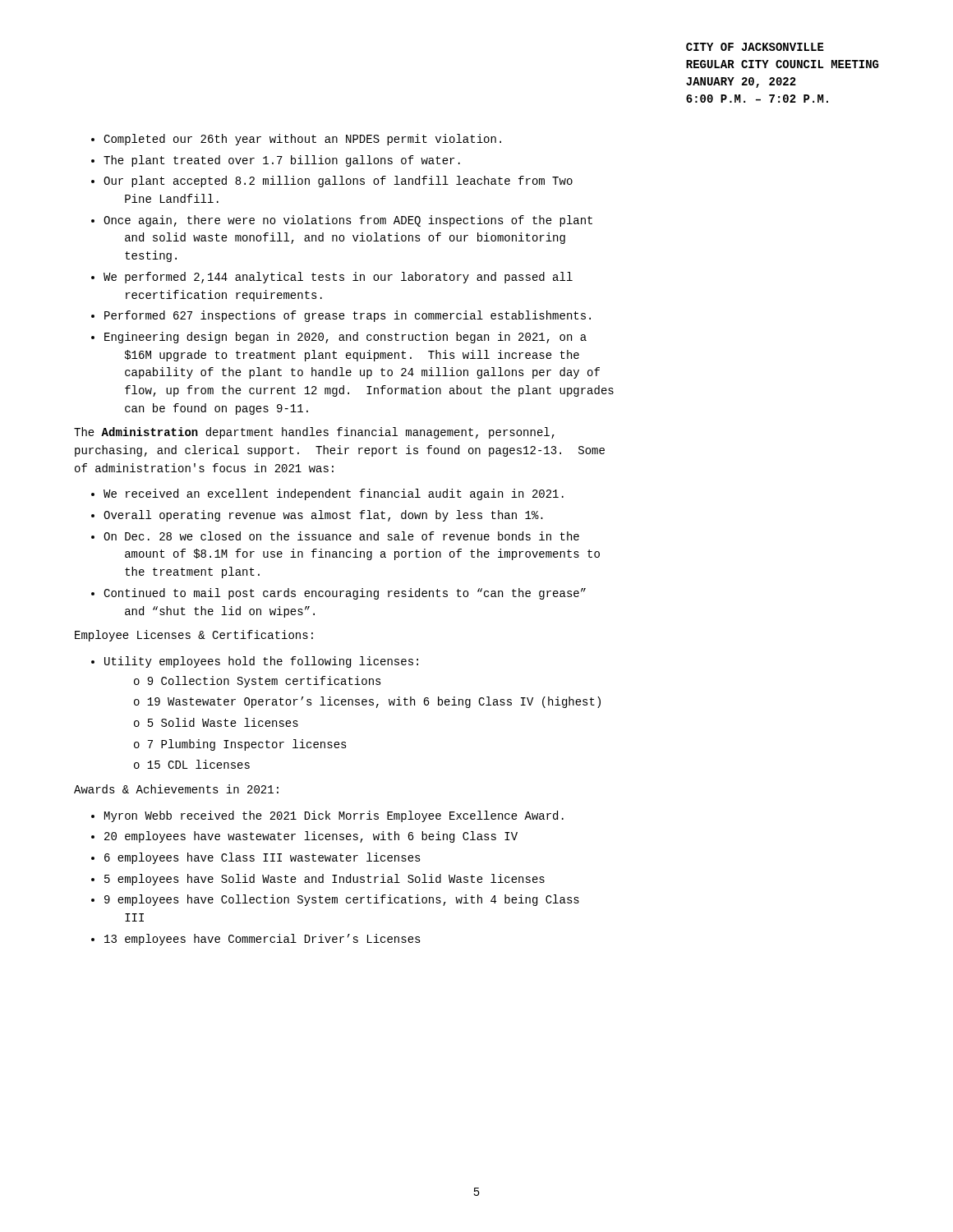Select the list item that says "Completed our 26th year"
The image size is (953, 1232).
(304, 140)
